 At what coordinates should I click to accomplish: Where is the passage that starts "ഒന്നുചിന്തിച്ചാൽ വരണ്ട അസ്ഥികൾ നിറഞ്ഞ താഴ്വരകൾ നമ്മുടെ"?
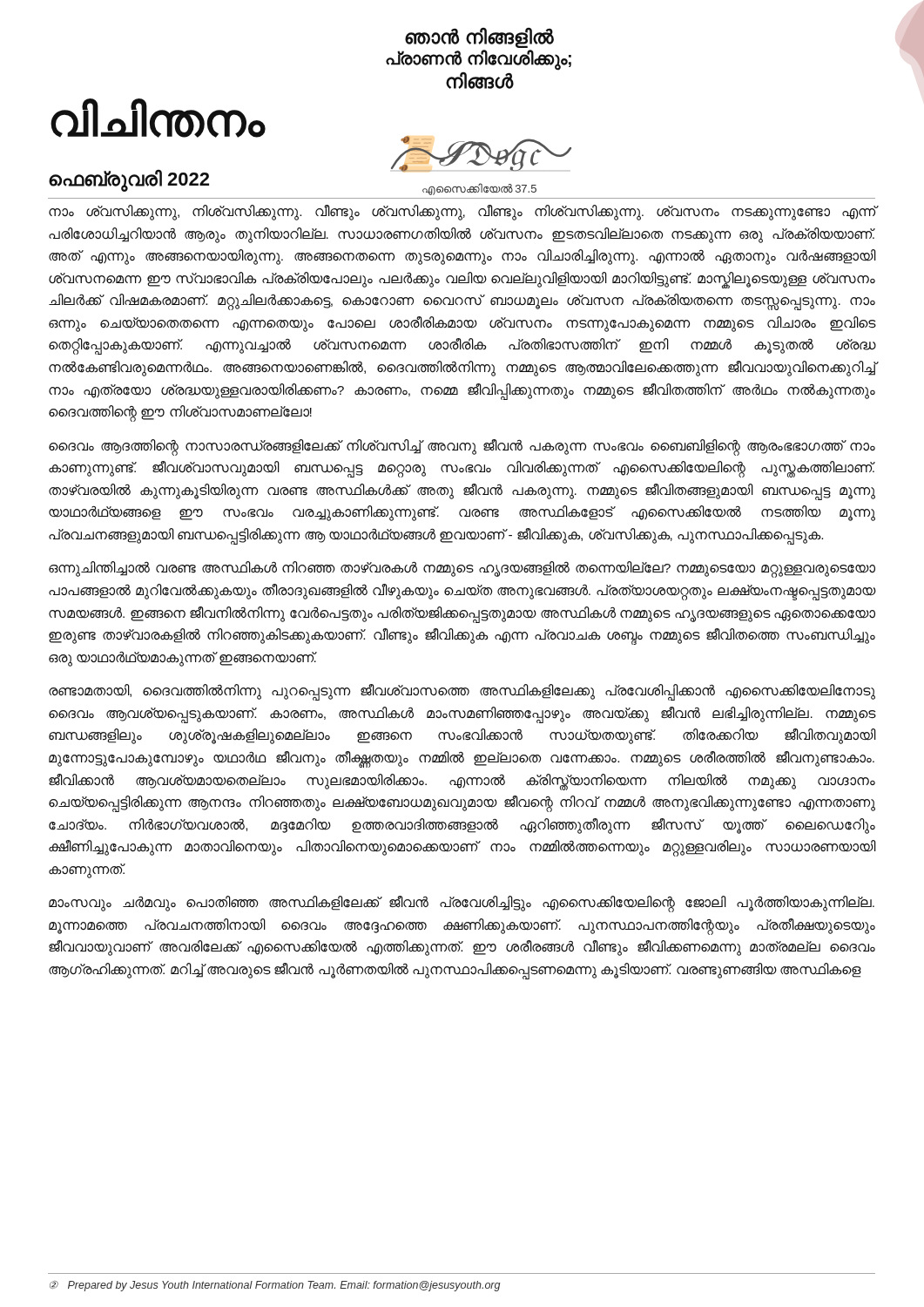[462, 613]
